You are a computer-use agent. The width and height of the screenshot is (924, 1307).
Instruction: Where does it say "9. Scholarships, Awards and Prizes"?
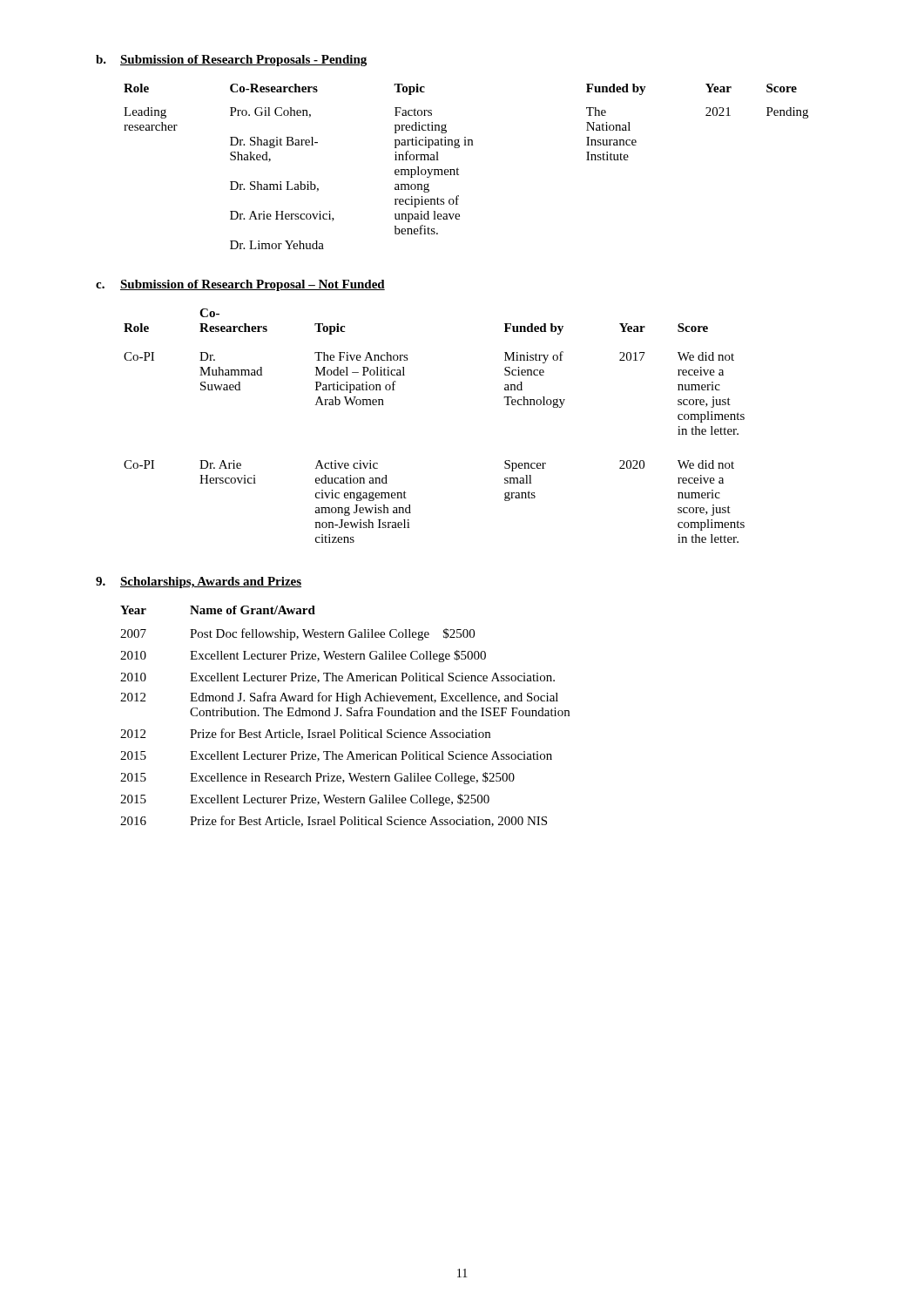(199, 582)
